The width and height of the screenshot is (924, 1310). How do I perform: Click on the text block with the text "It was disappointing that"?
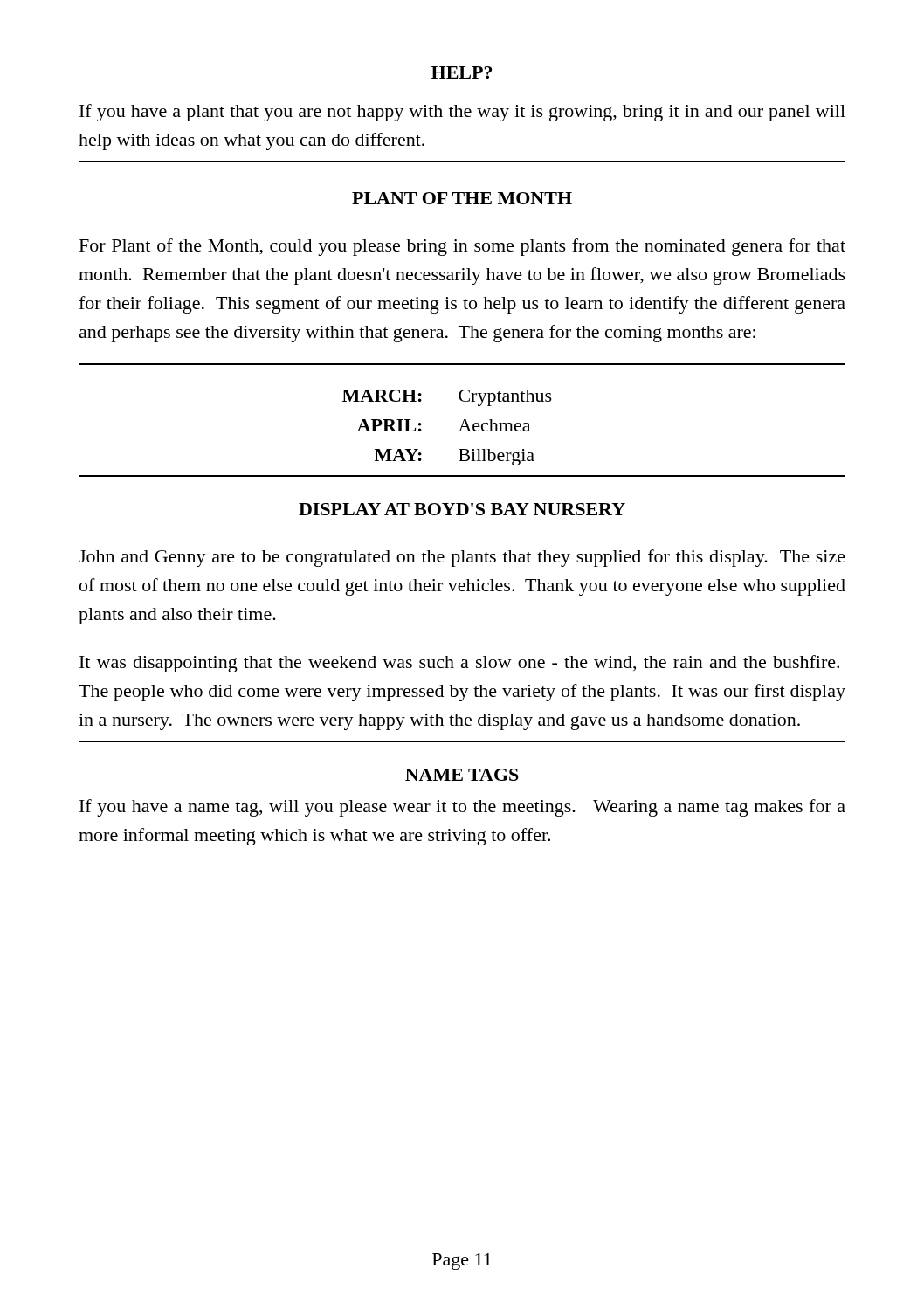click(x=462, y=690)
